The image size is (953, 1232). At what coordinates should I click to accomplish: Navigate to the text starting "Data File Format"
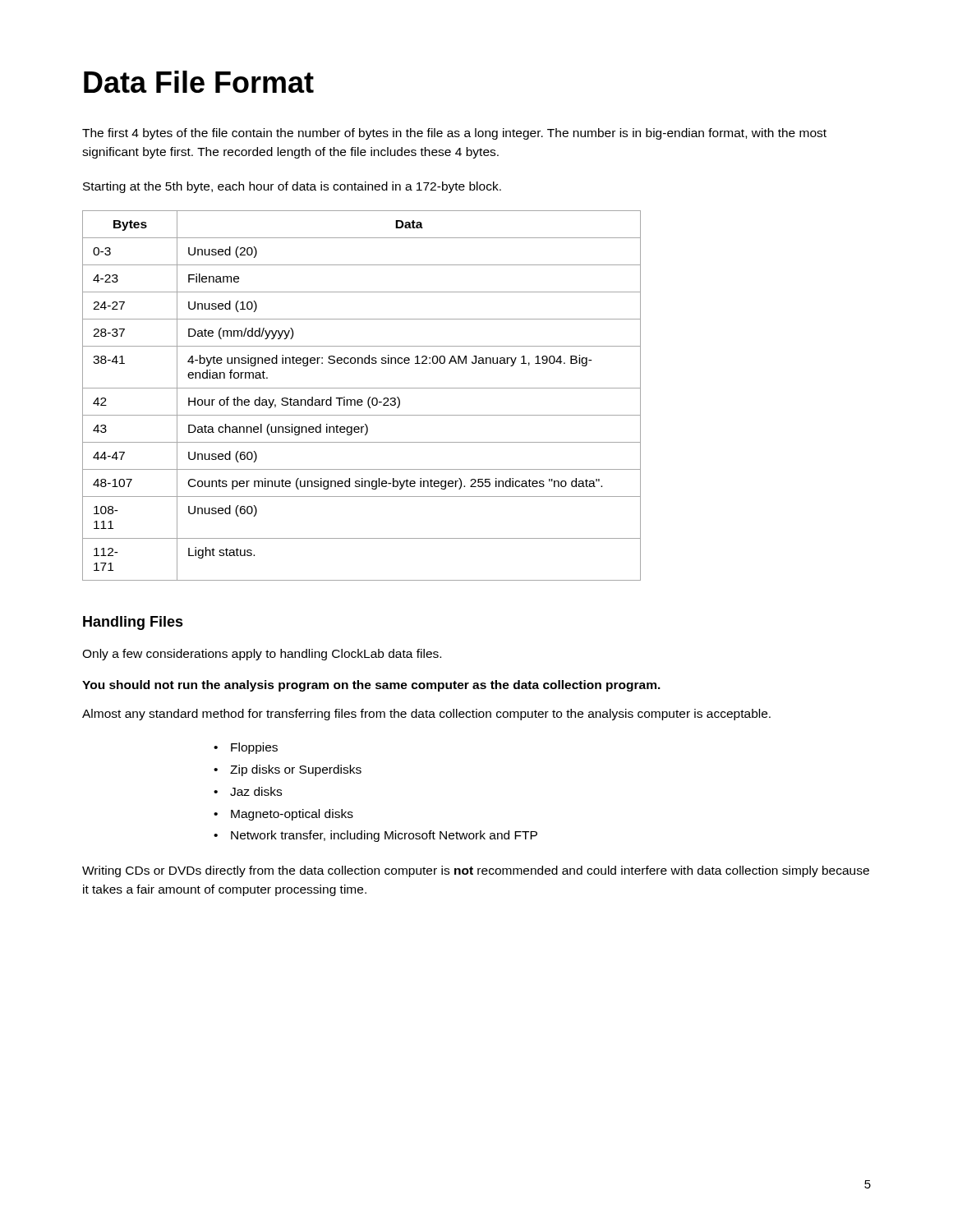tap(198, 83)
